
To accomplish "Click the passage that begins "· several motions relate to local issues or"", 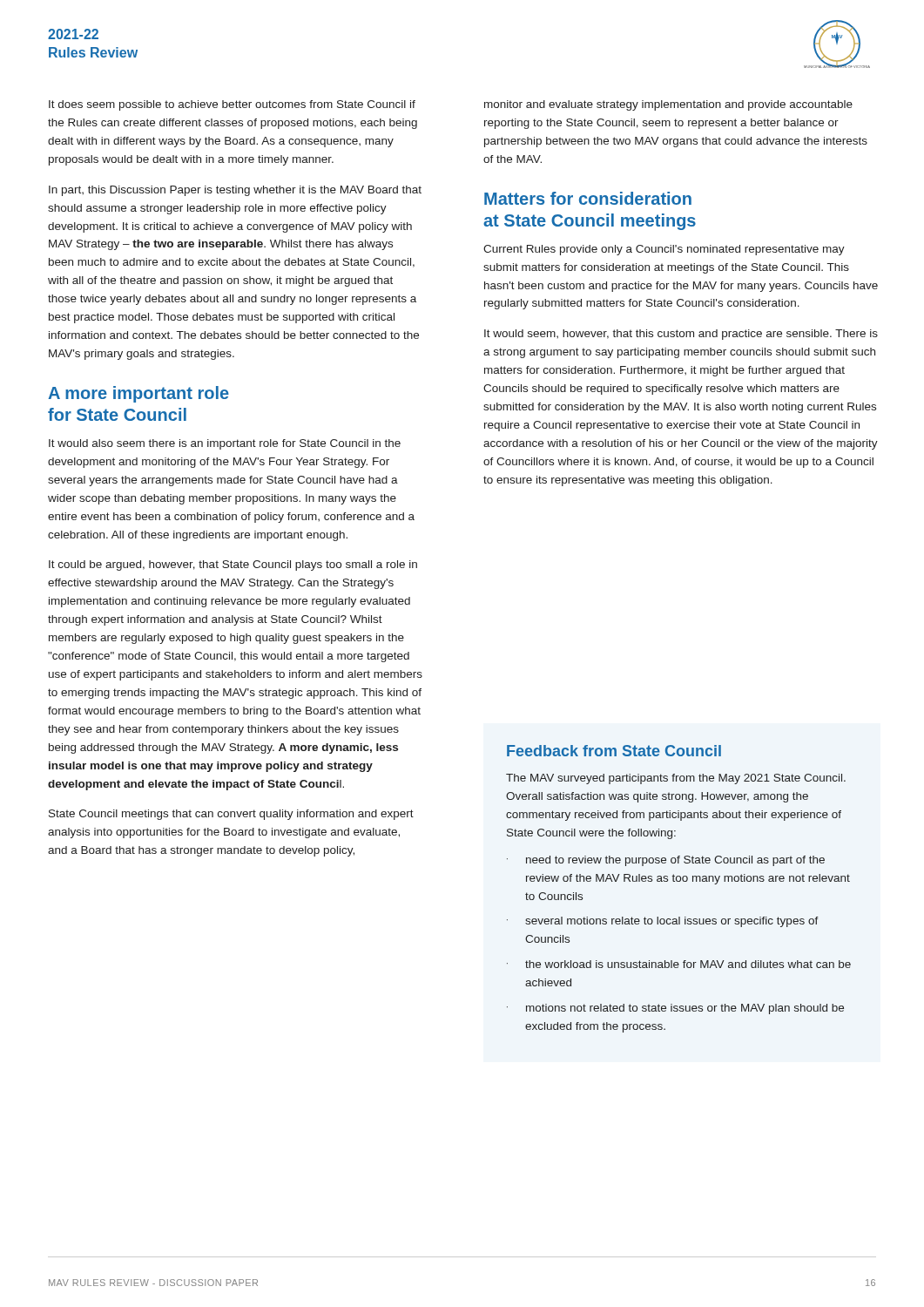I will pyautogui.click(x=682, y=931).
